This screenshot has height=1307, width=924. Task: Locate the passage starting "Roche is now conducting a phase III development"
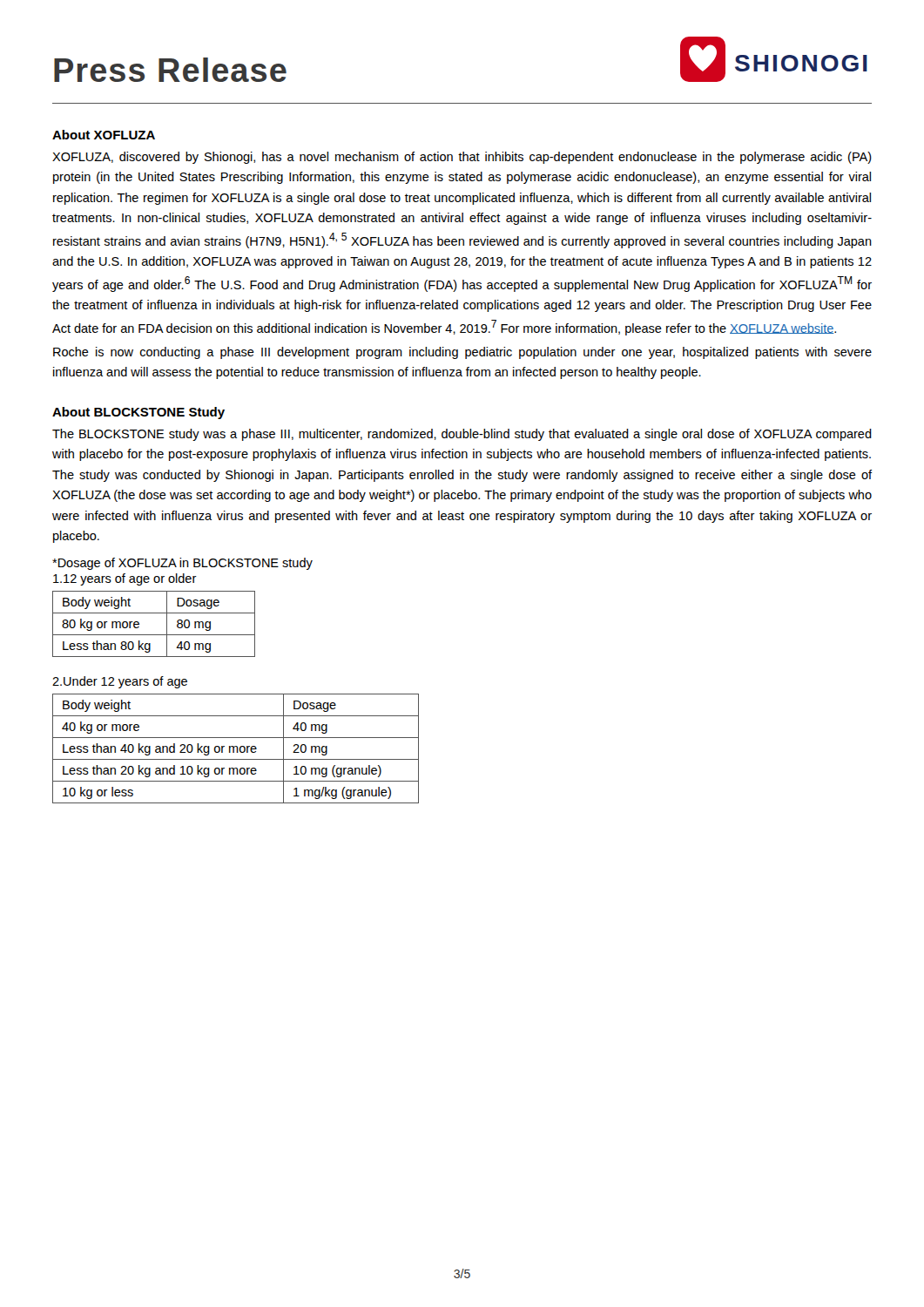[462, 362]
